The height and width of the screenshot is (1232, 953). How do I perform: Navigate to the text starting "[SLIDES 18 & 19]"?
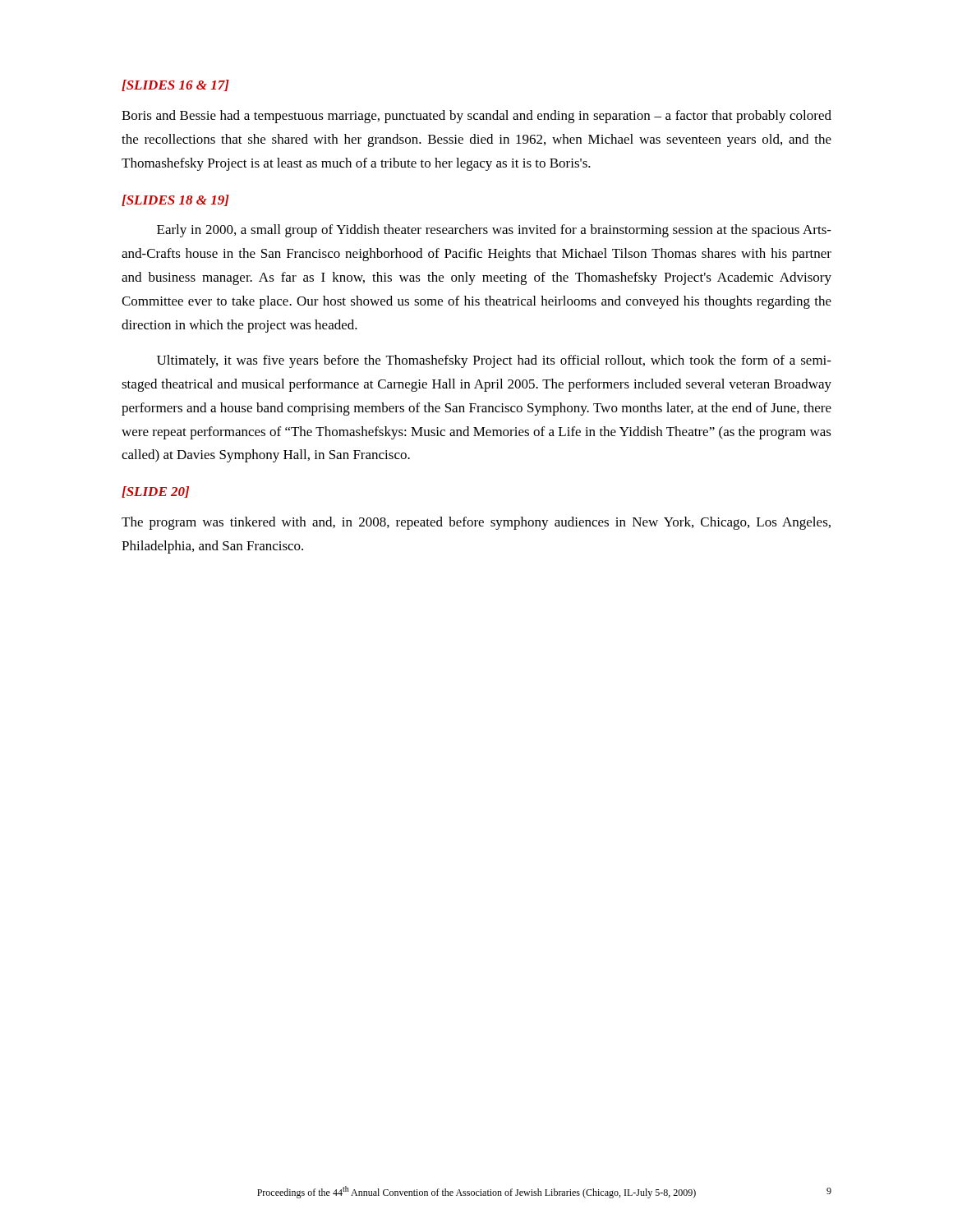tap(175, 200)
